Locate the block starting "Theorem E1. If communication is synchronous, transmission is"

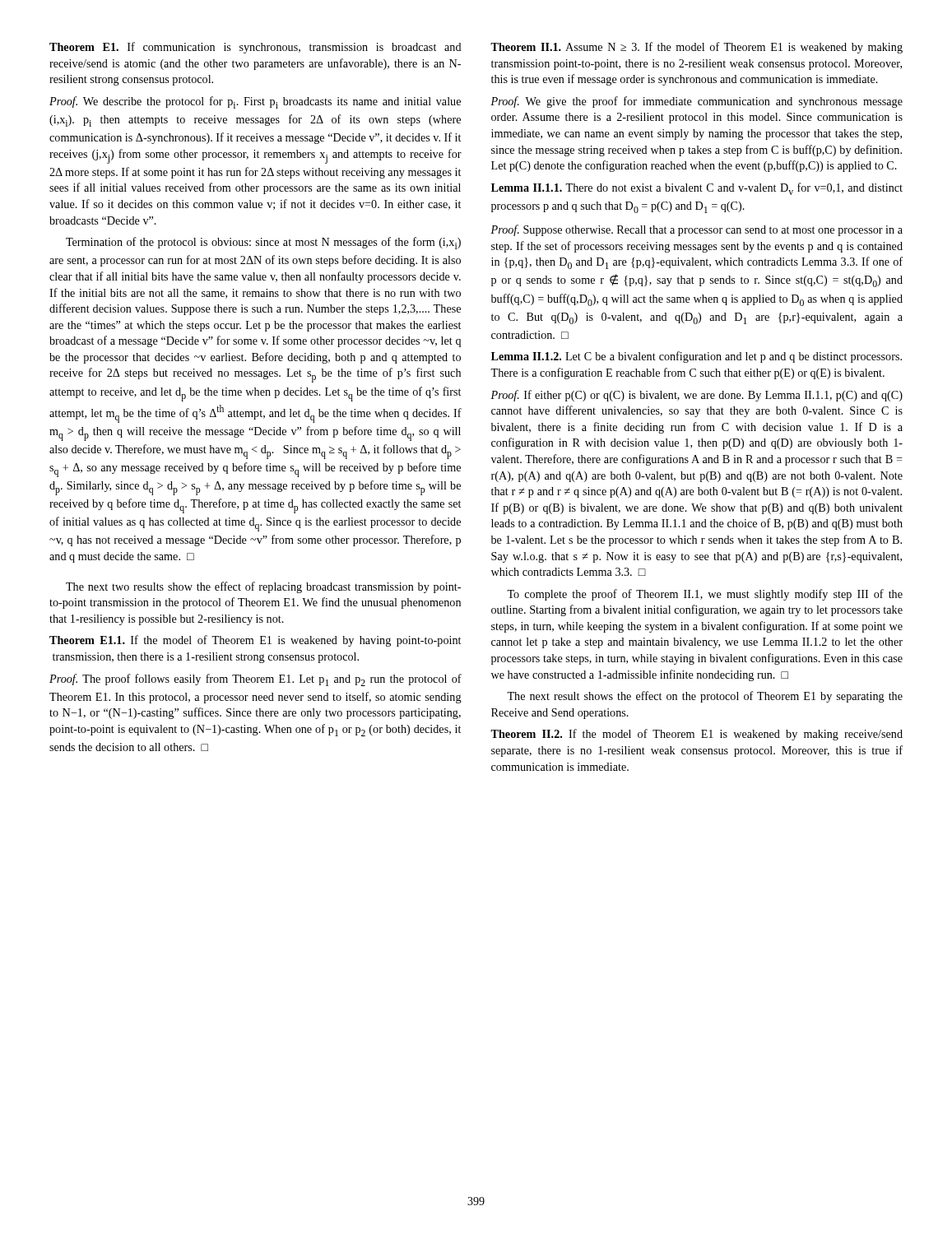255,63
